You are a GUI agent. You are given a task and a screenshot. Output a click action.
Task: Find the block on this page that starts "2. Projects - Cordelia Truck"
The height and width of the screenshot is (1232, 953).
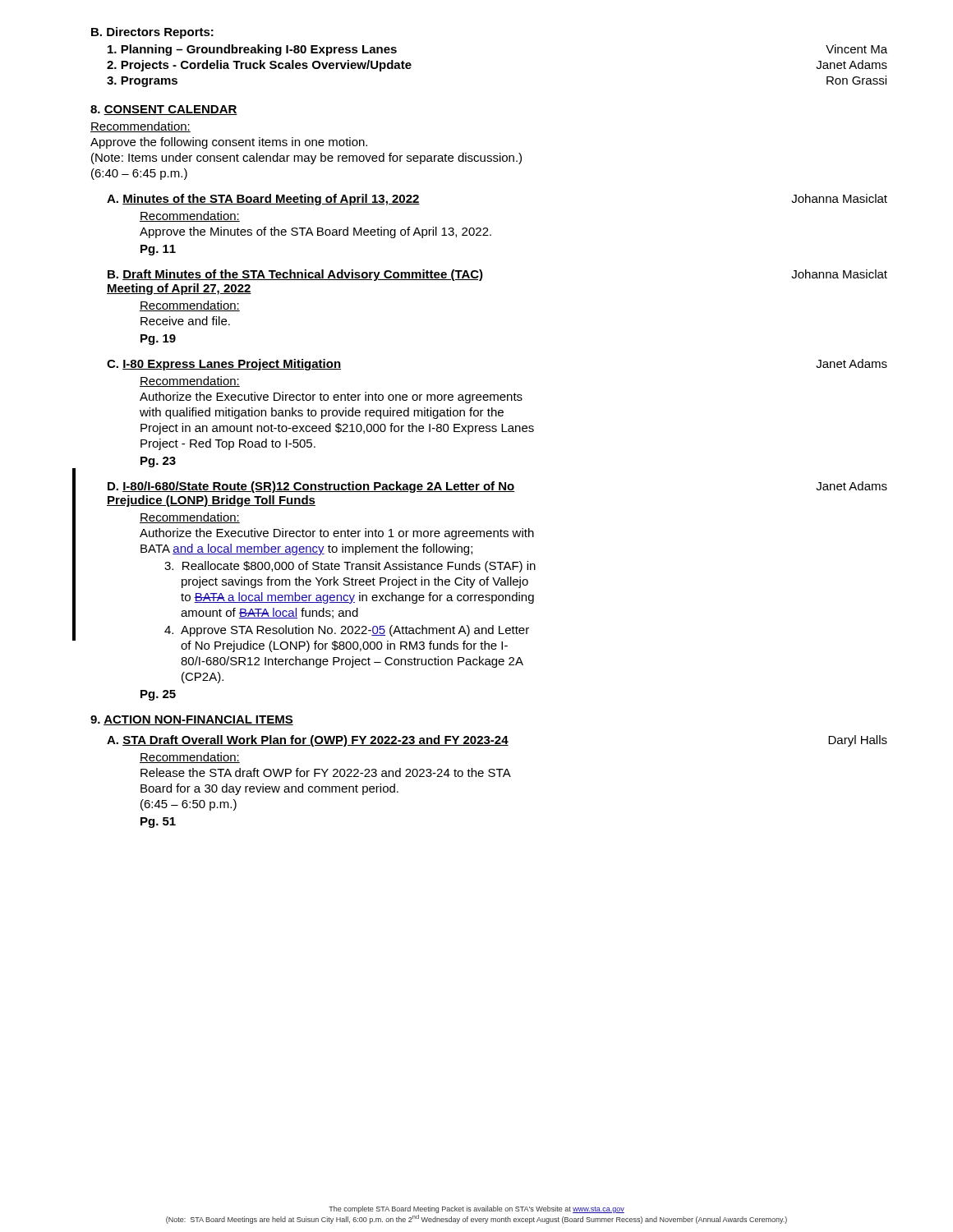262,65
